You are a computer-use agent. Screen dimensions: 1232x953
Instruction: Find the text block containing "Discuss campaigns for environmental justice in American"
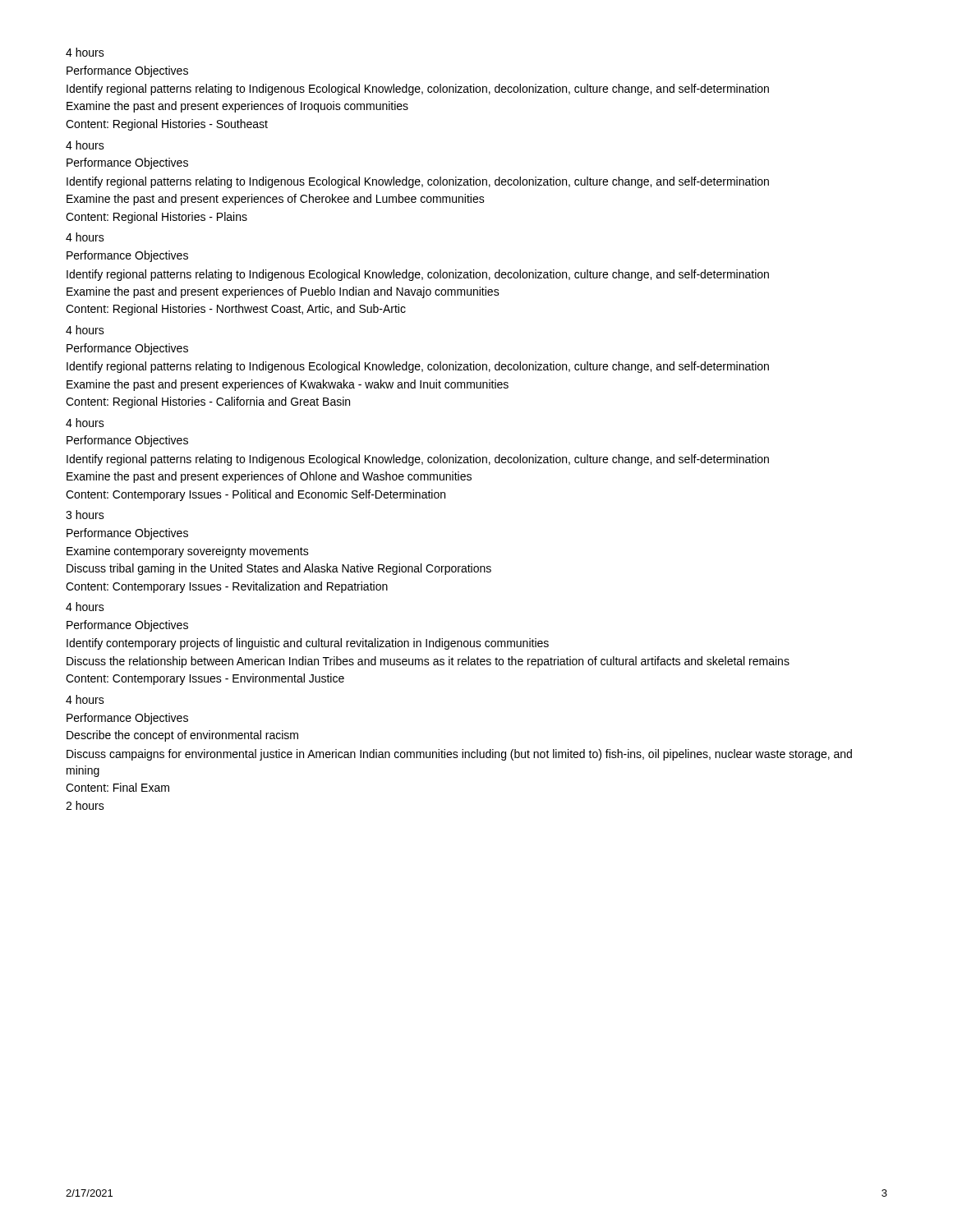tap(459, 762)
